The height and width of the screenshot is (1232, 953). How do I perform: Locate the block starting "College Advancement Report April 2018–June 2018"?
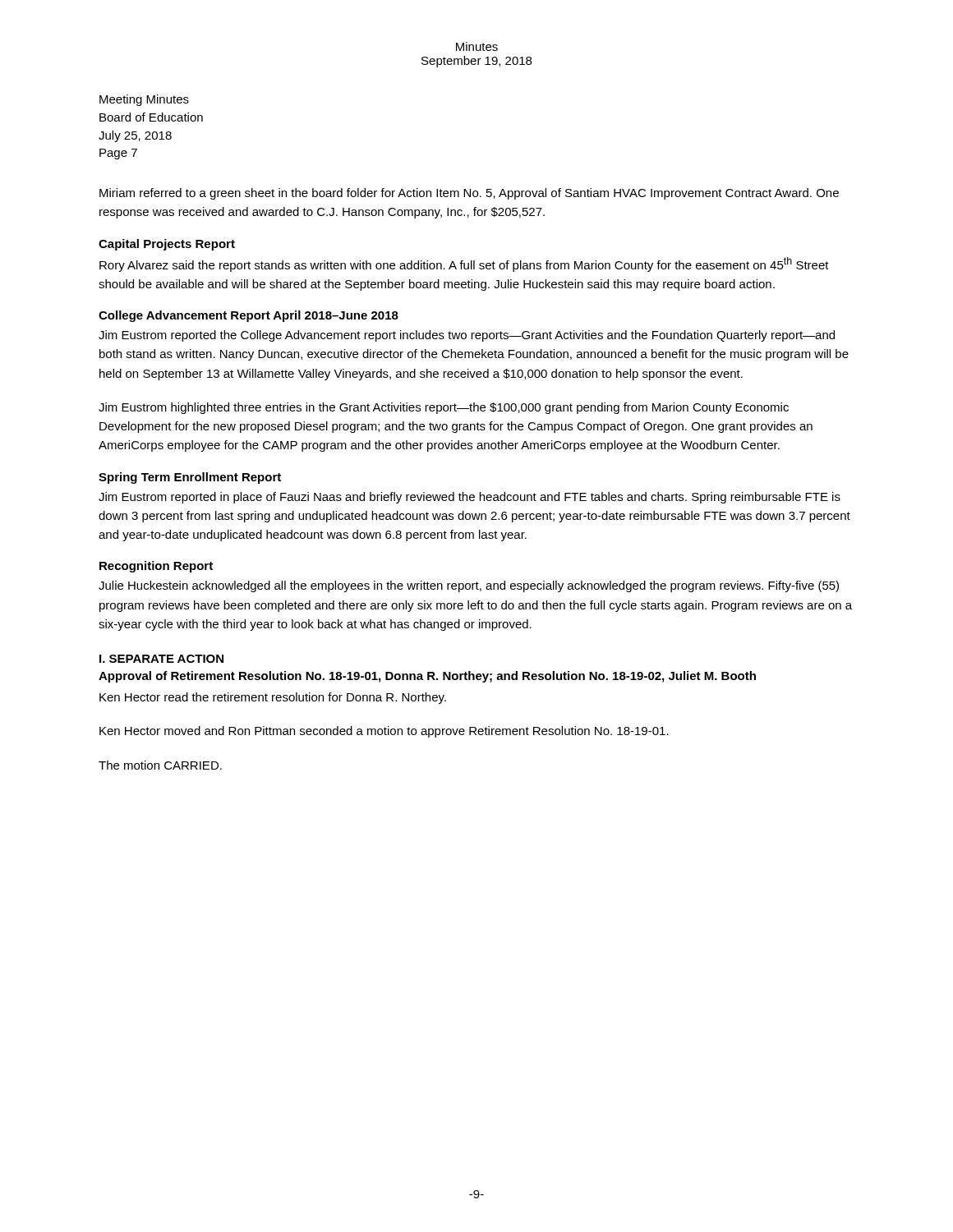pyautogui.click(x=248, y=315)
